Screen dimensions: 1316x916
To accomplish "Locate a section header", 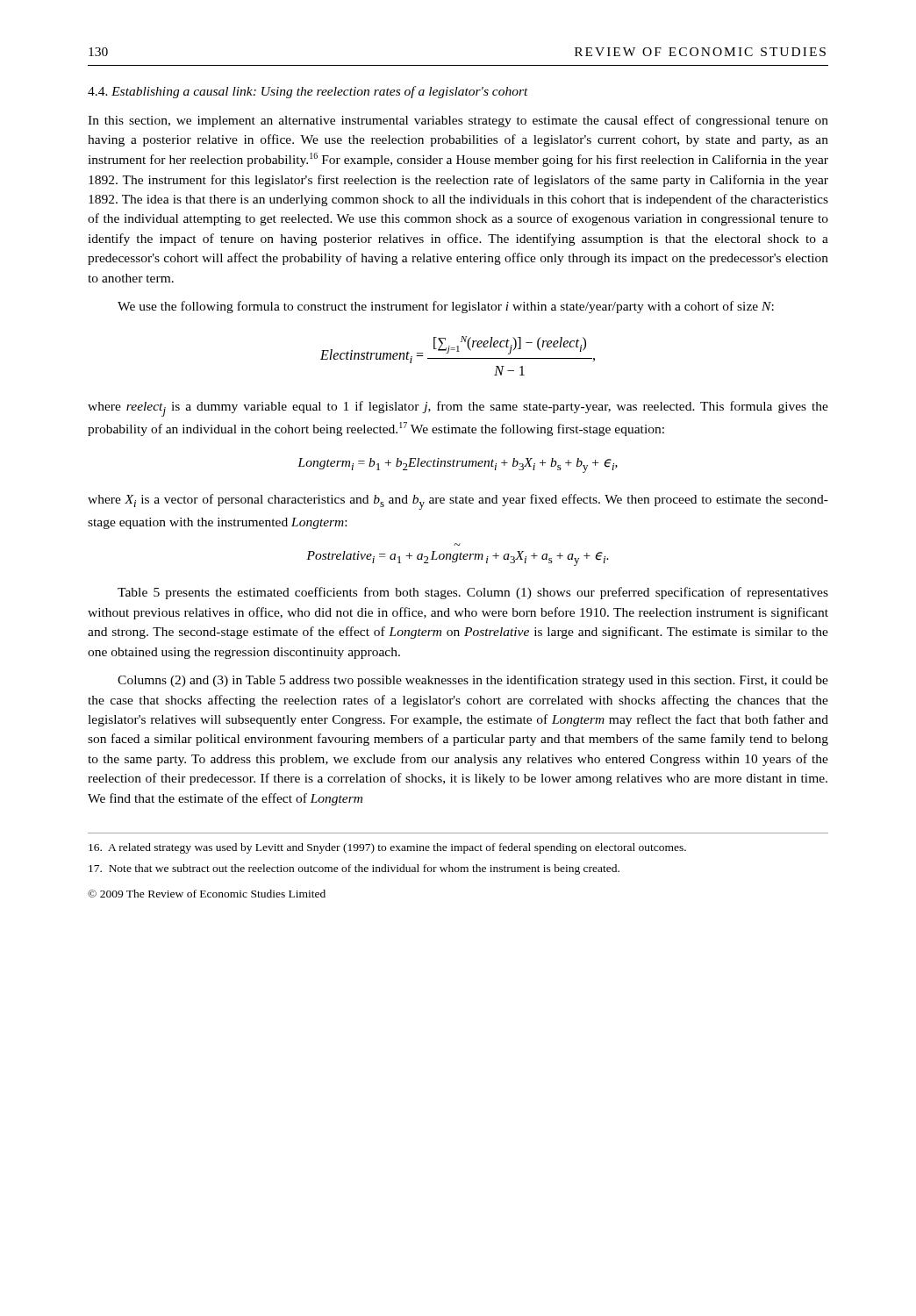I will click(308, 91).
